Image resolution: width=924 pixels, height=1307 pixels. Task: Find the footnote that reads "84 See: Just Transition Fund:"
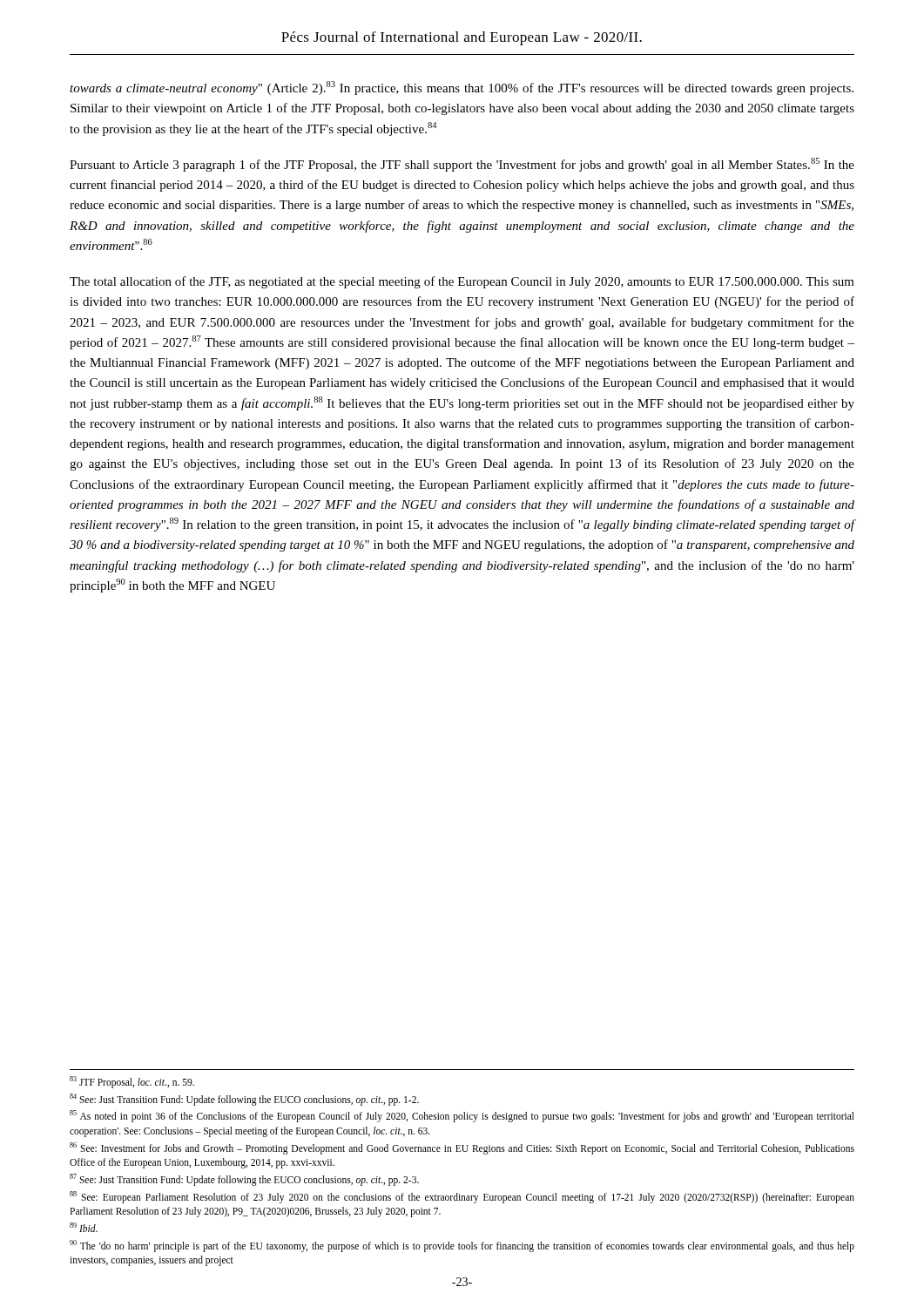click(244, 1099)
